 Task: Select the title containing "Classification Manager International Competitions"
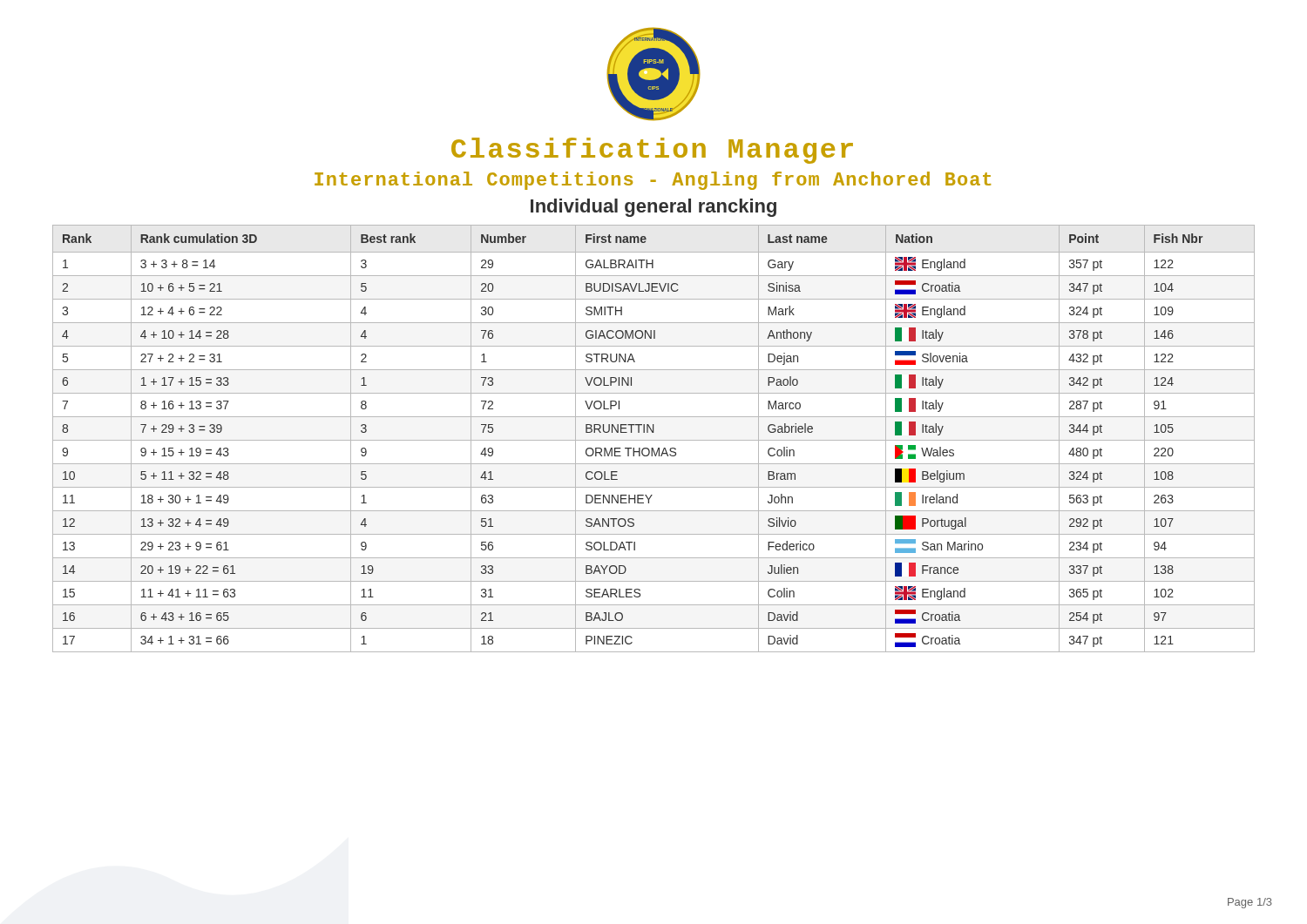[x=654, y=176]
